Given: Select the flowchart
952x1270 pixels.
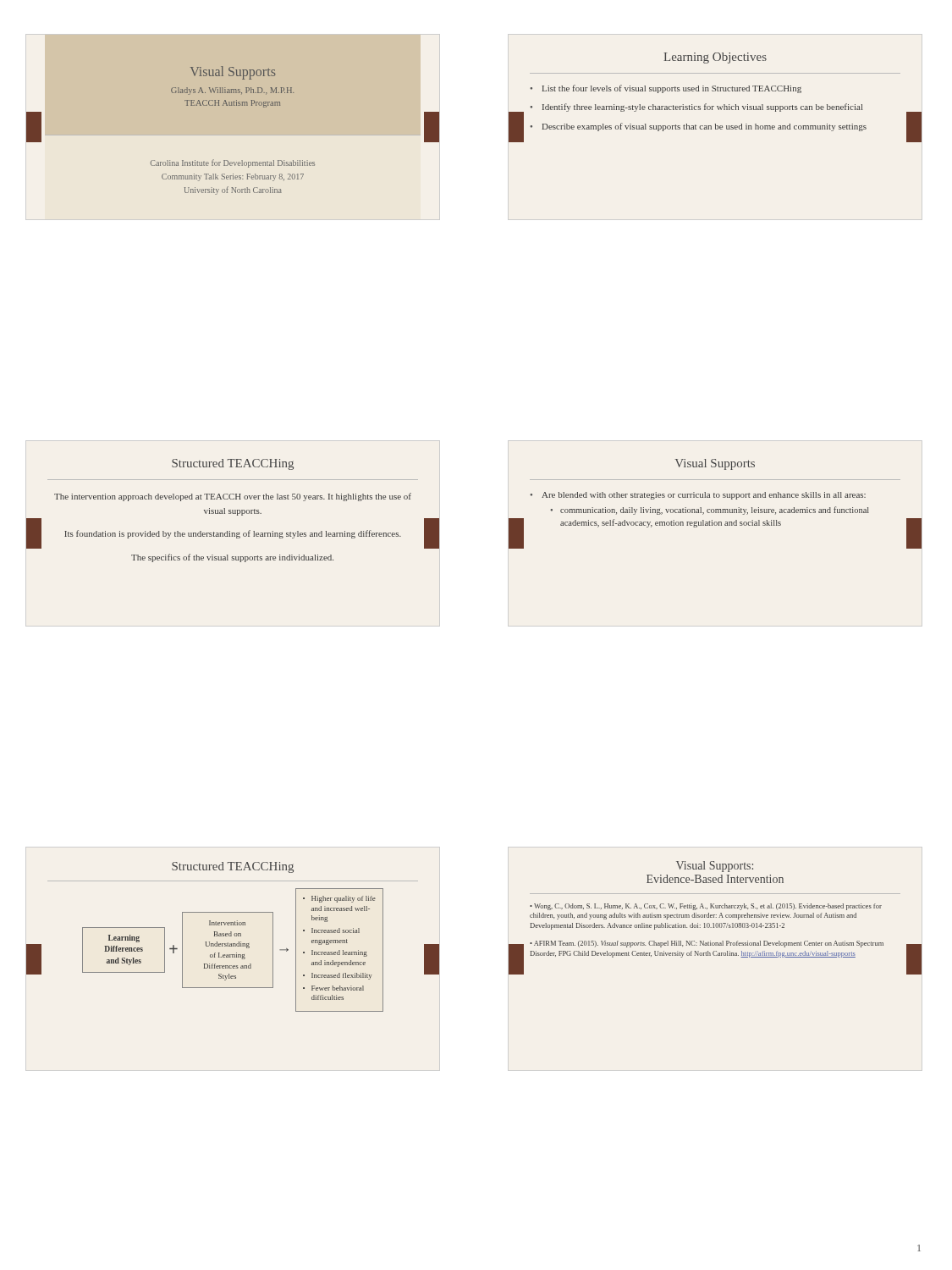Looking at the screenshot, I should [233, 959].
